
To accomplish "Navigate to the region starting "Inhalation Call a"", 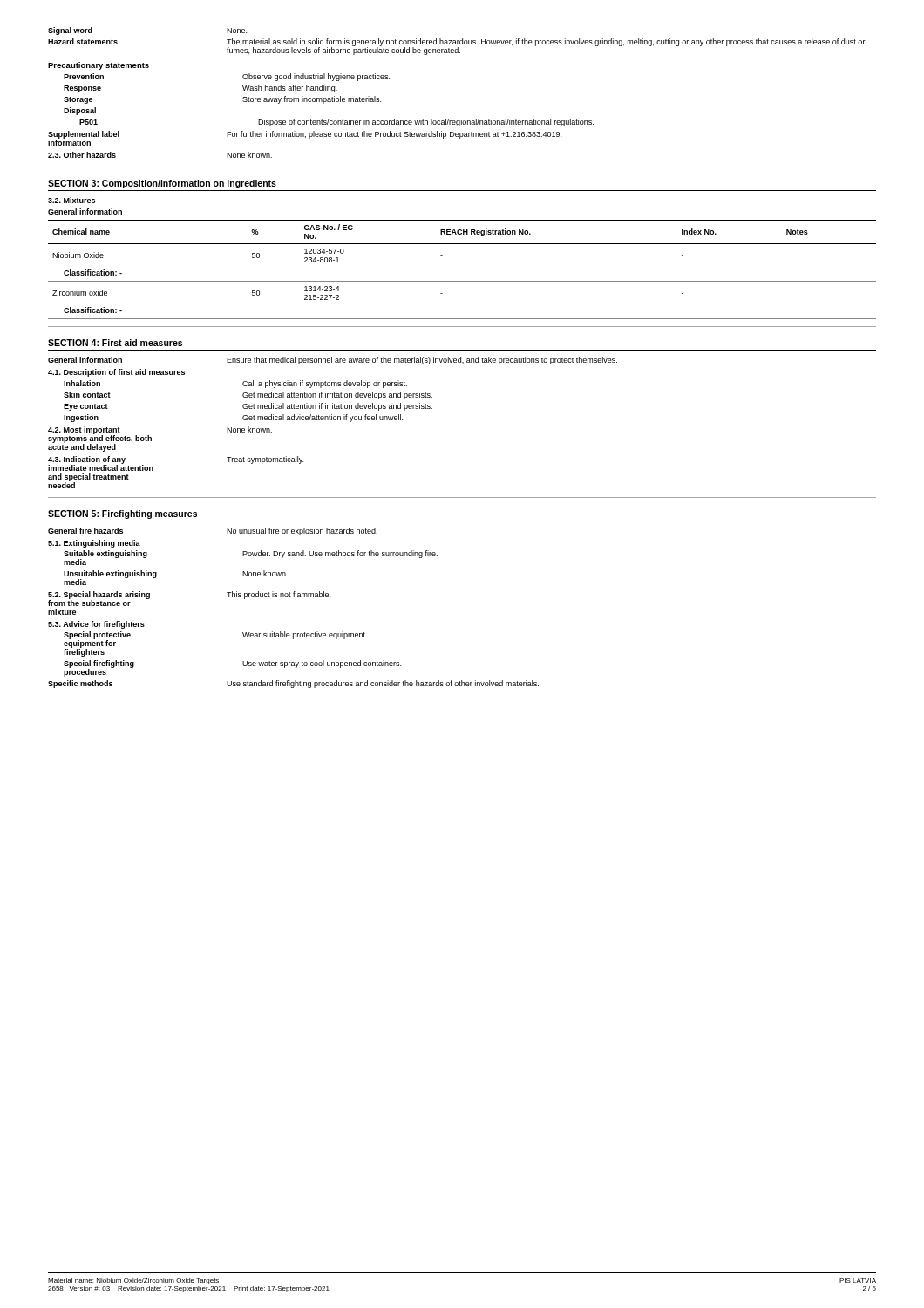I will coord(78,384).
